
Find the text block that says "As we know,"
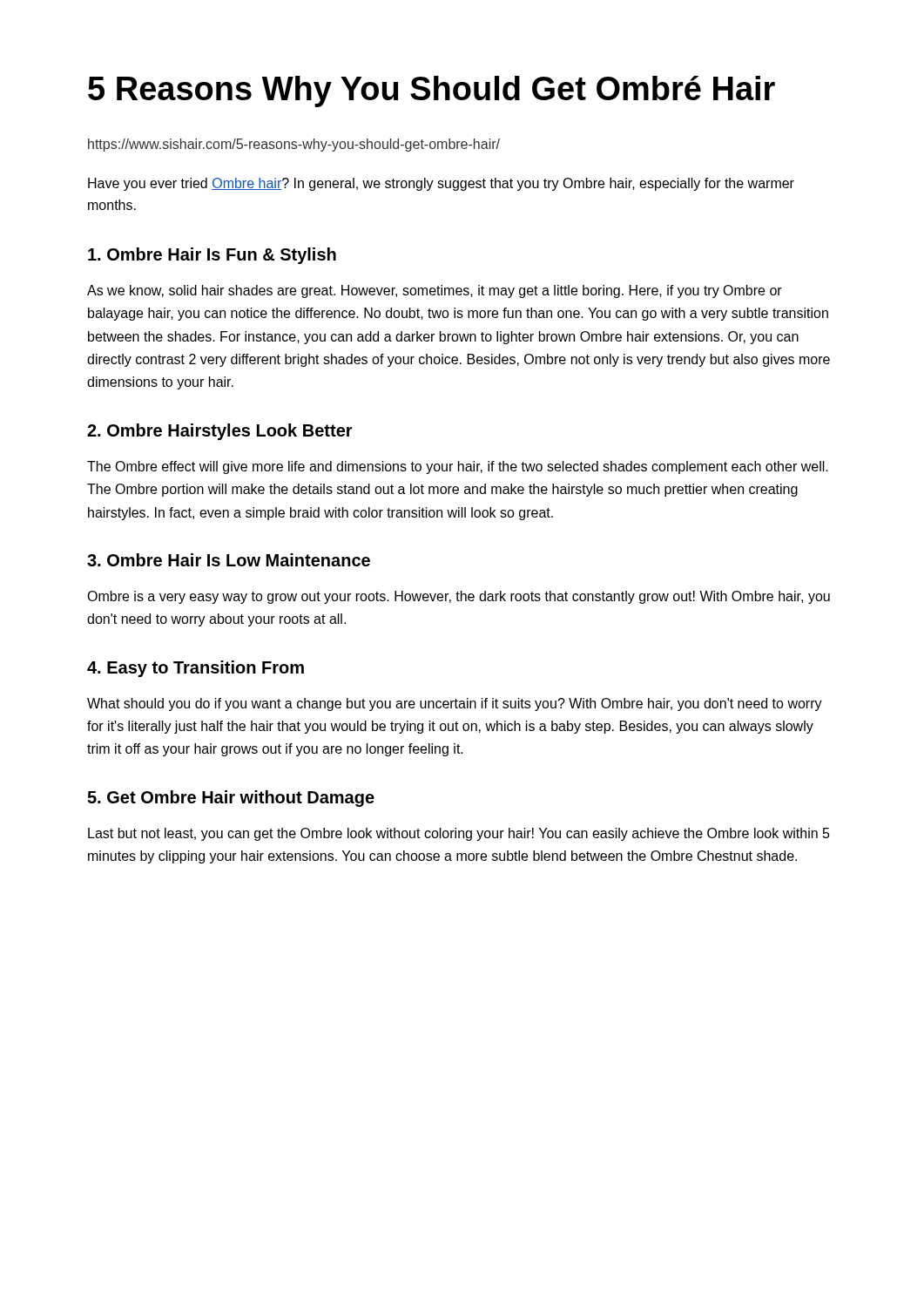[x=459, y=336]
